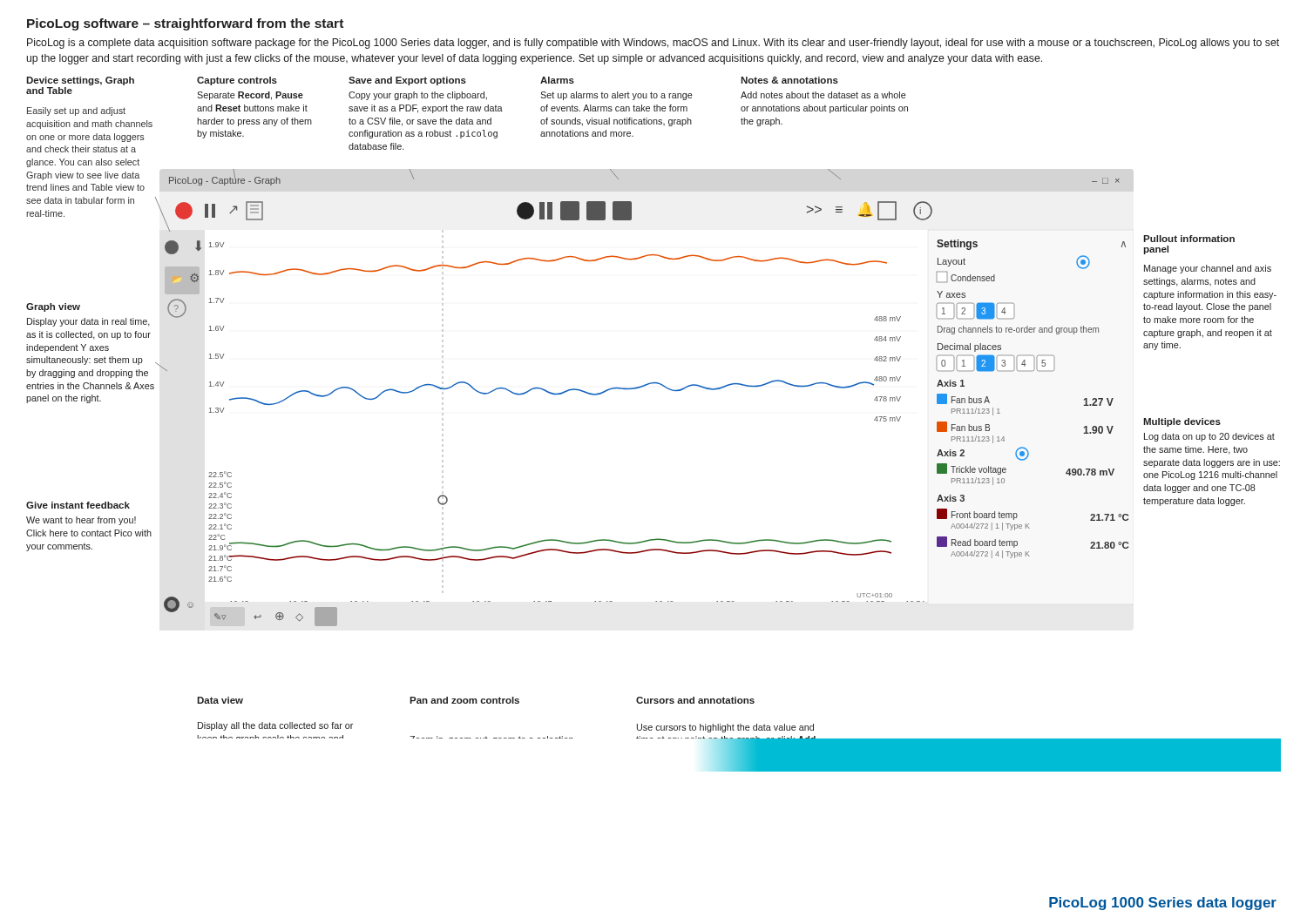This screenshot has width=1307, height=924.
Task: Locate the section header that reads "Capture controls"
Action: 237,80
